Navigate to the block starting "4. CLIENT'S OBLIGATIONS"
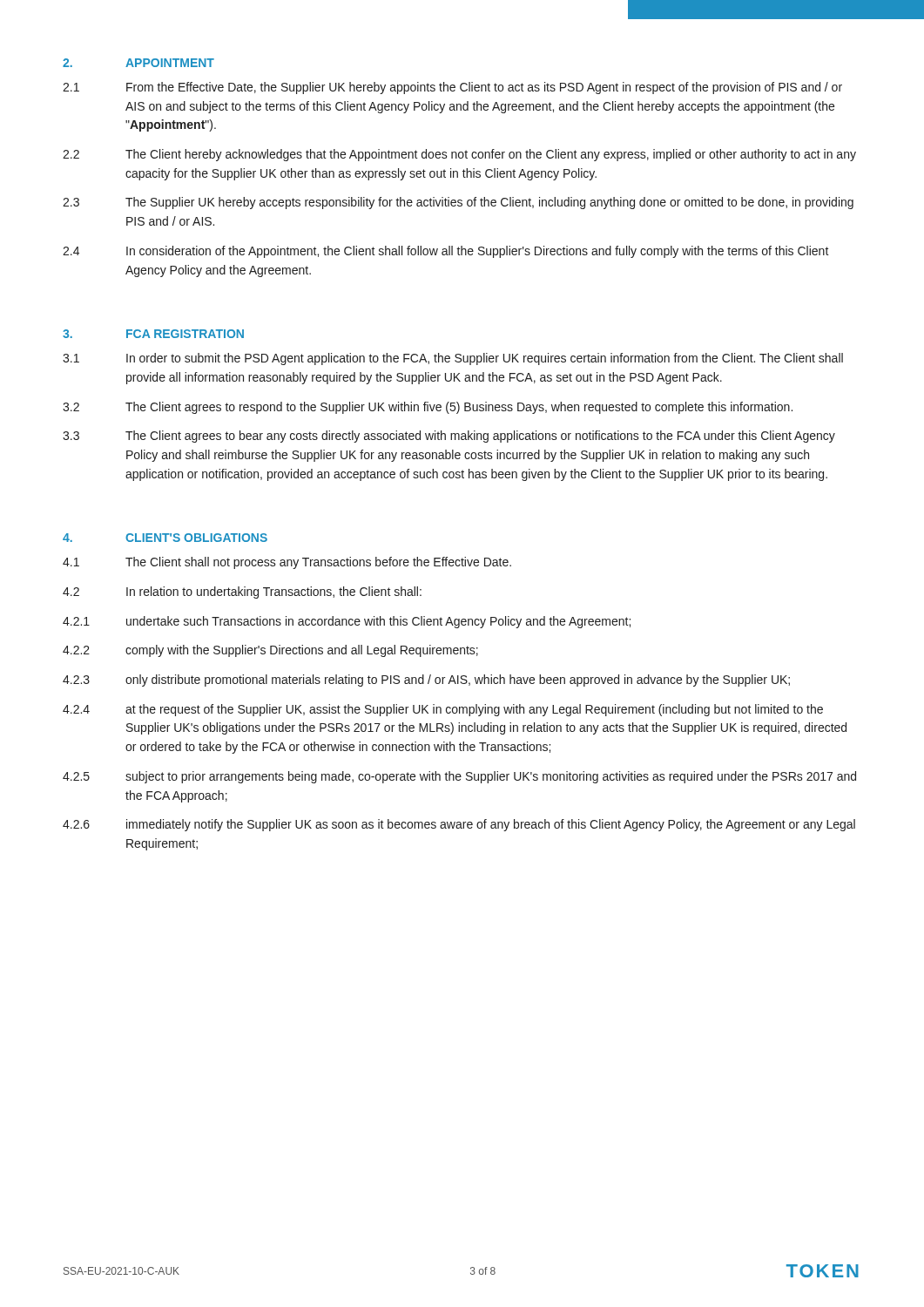The width and height of the screenshot is (924, 1307). pyautogui.click(x=165, y=538)
